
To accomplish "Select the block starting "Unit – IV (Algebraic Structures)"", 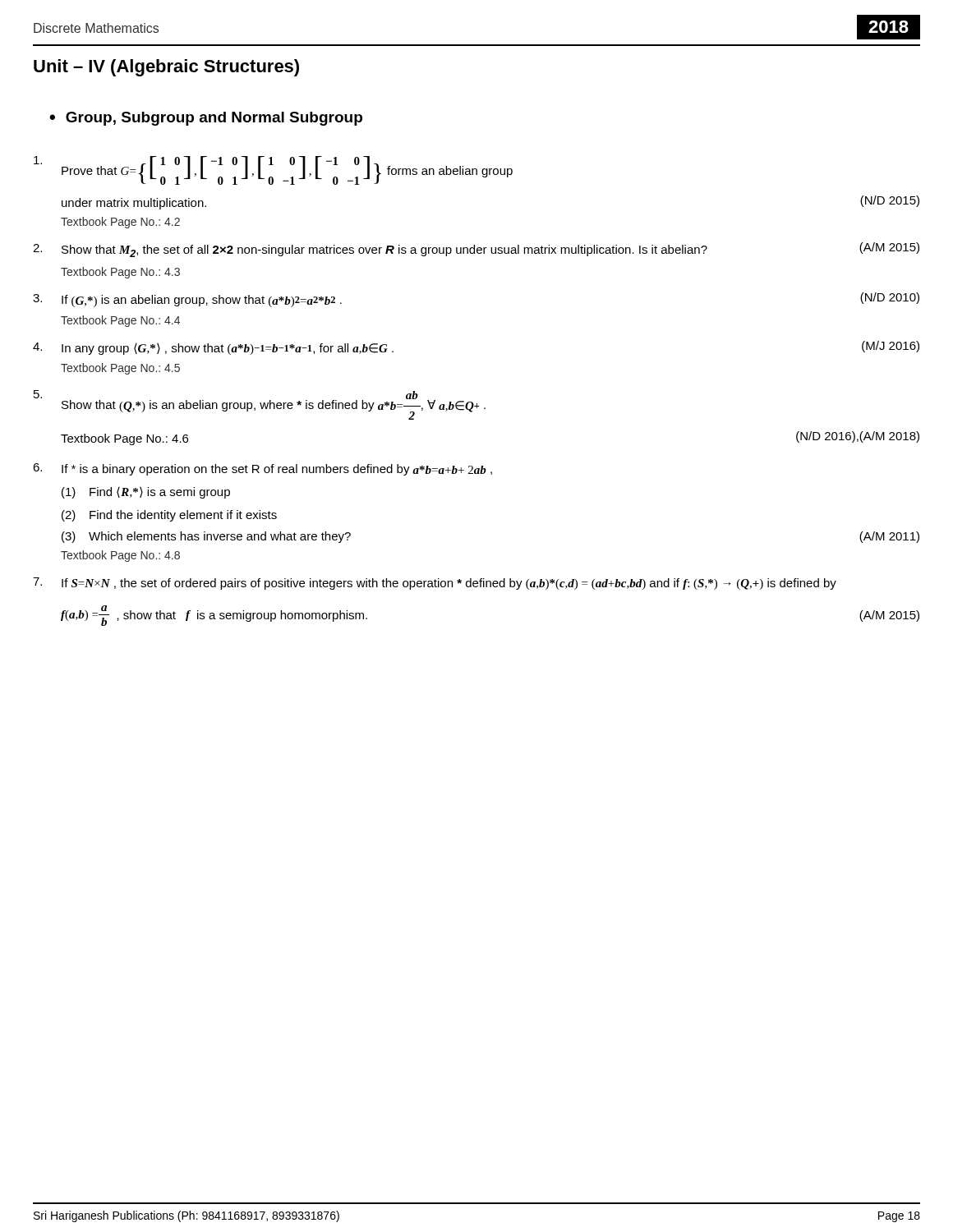I will click(166, 66).
